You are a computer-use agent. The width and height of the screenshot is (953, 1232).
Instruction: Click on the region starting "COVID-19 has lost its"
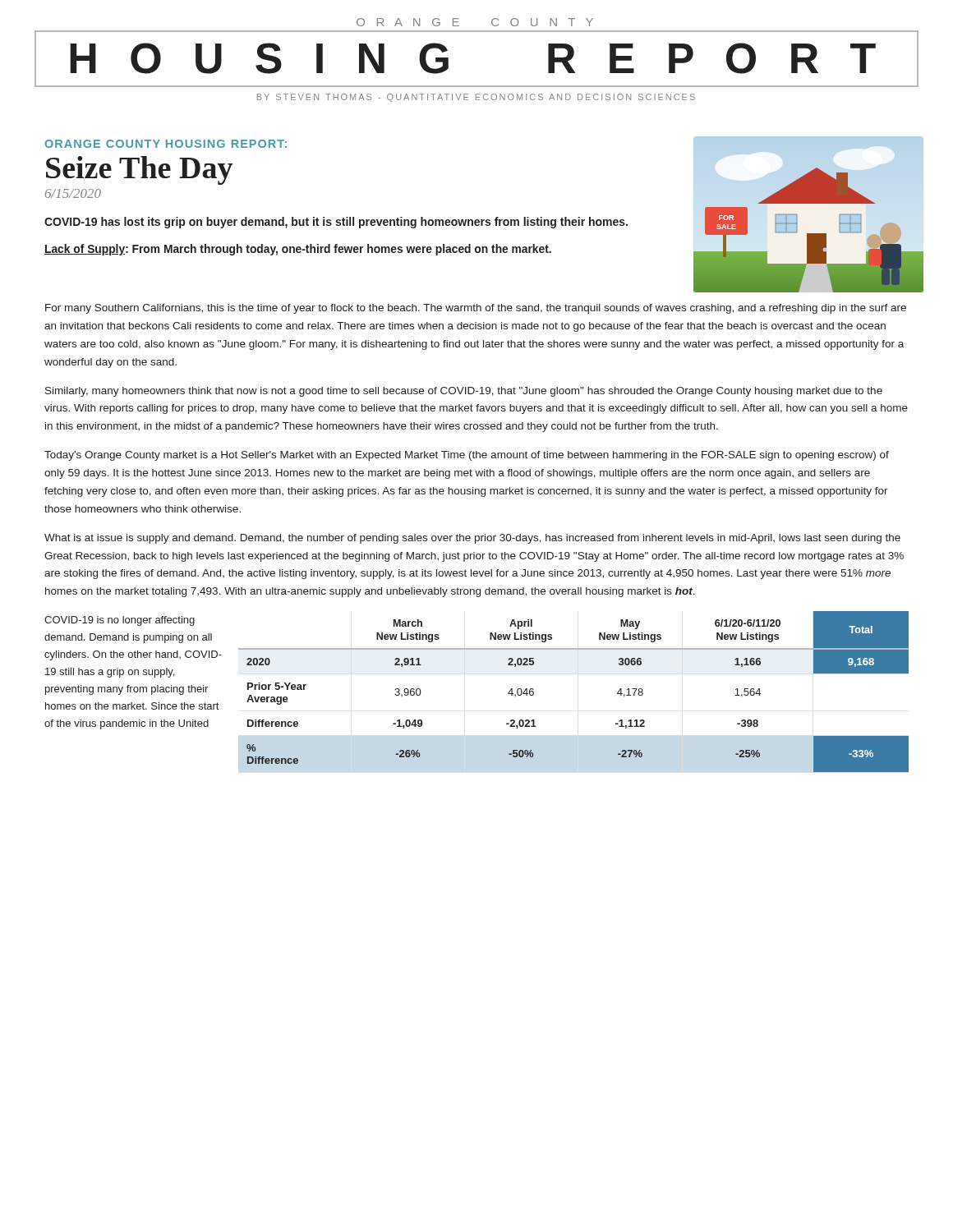click(336, 222)
